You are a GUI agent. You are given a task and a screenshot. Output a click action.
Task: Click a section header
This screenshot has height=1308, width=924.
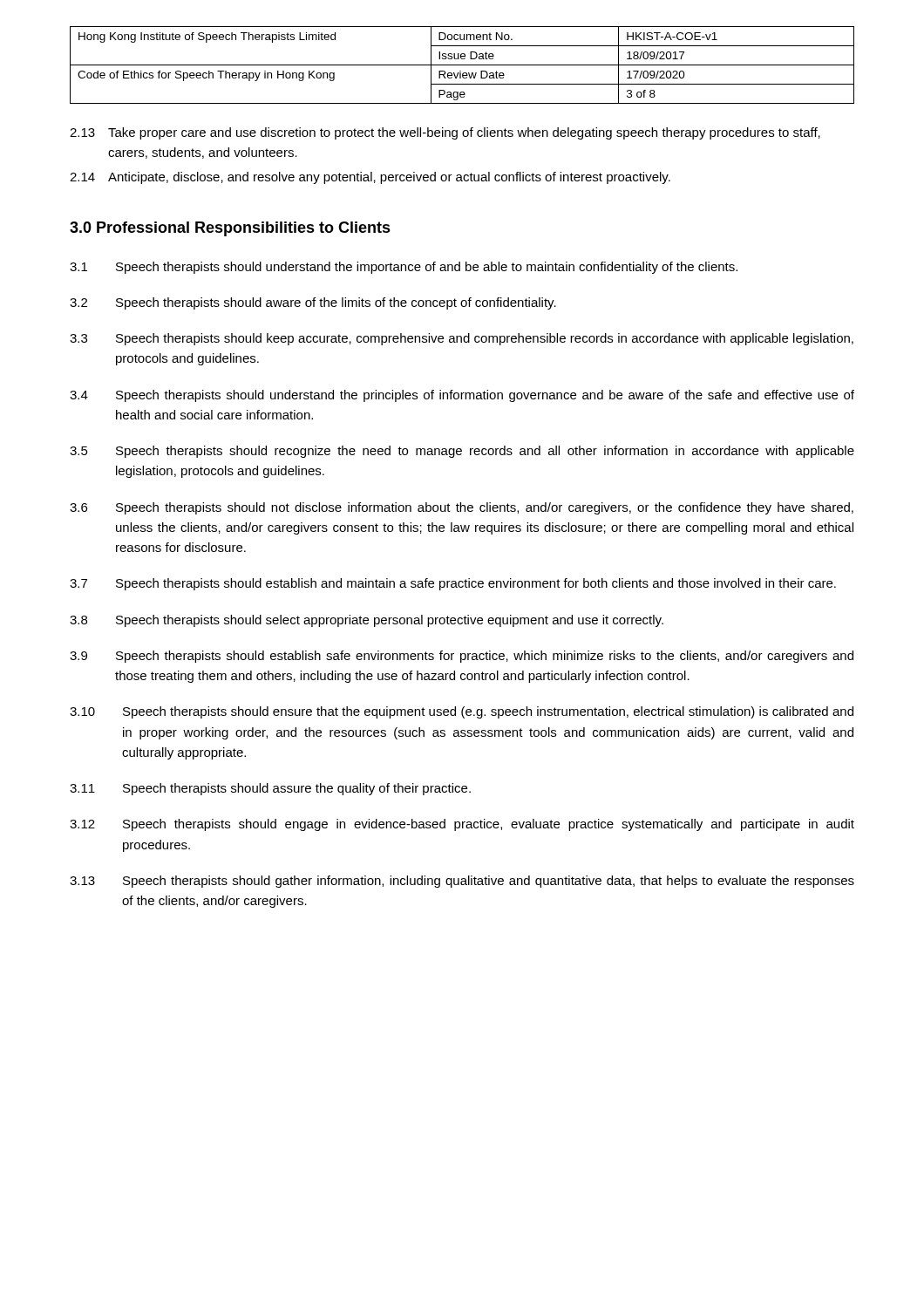[230, 227]
